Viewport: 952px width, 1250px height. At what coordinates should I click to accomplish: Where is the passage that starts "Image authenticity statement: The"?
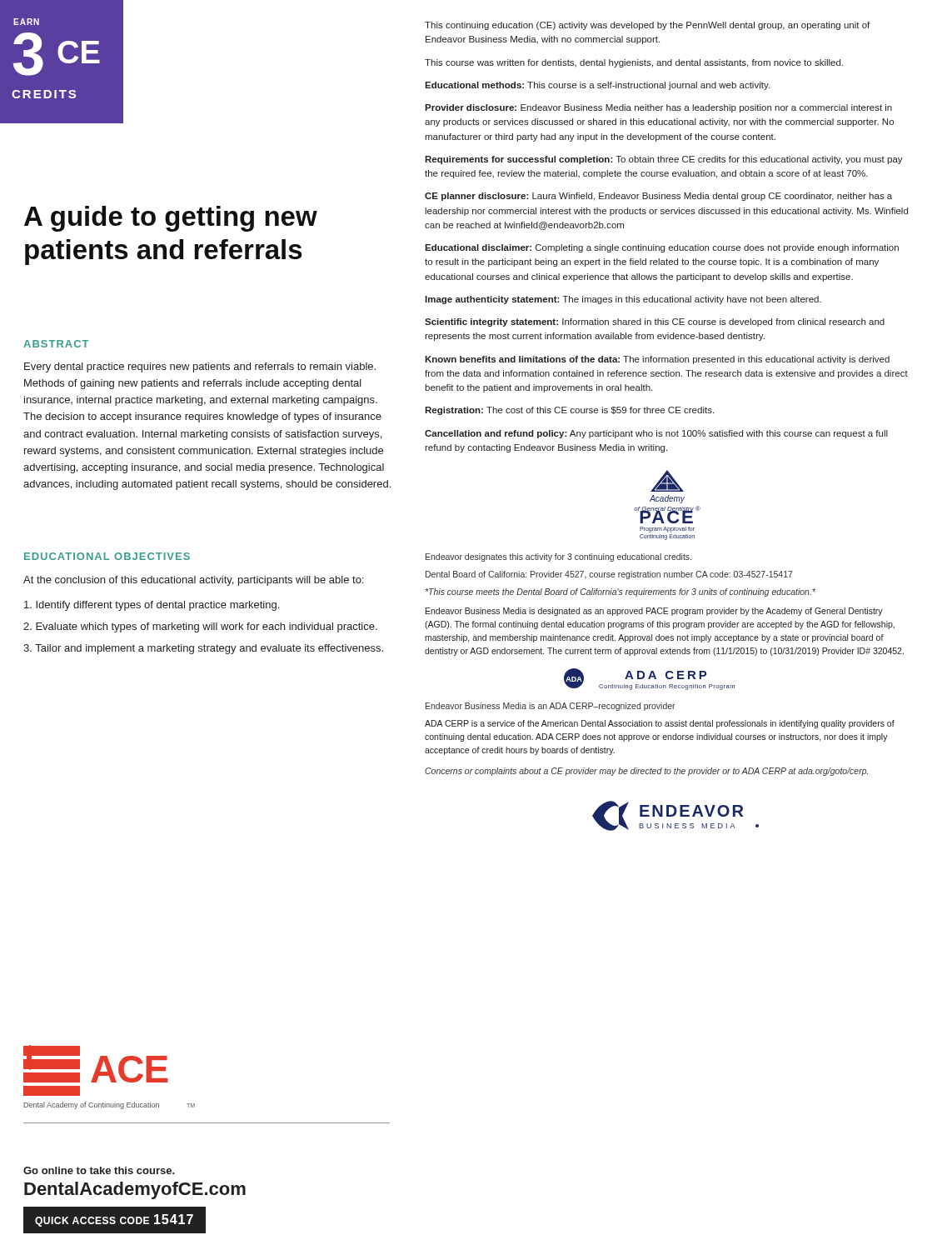[x=623, y=299]
